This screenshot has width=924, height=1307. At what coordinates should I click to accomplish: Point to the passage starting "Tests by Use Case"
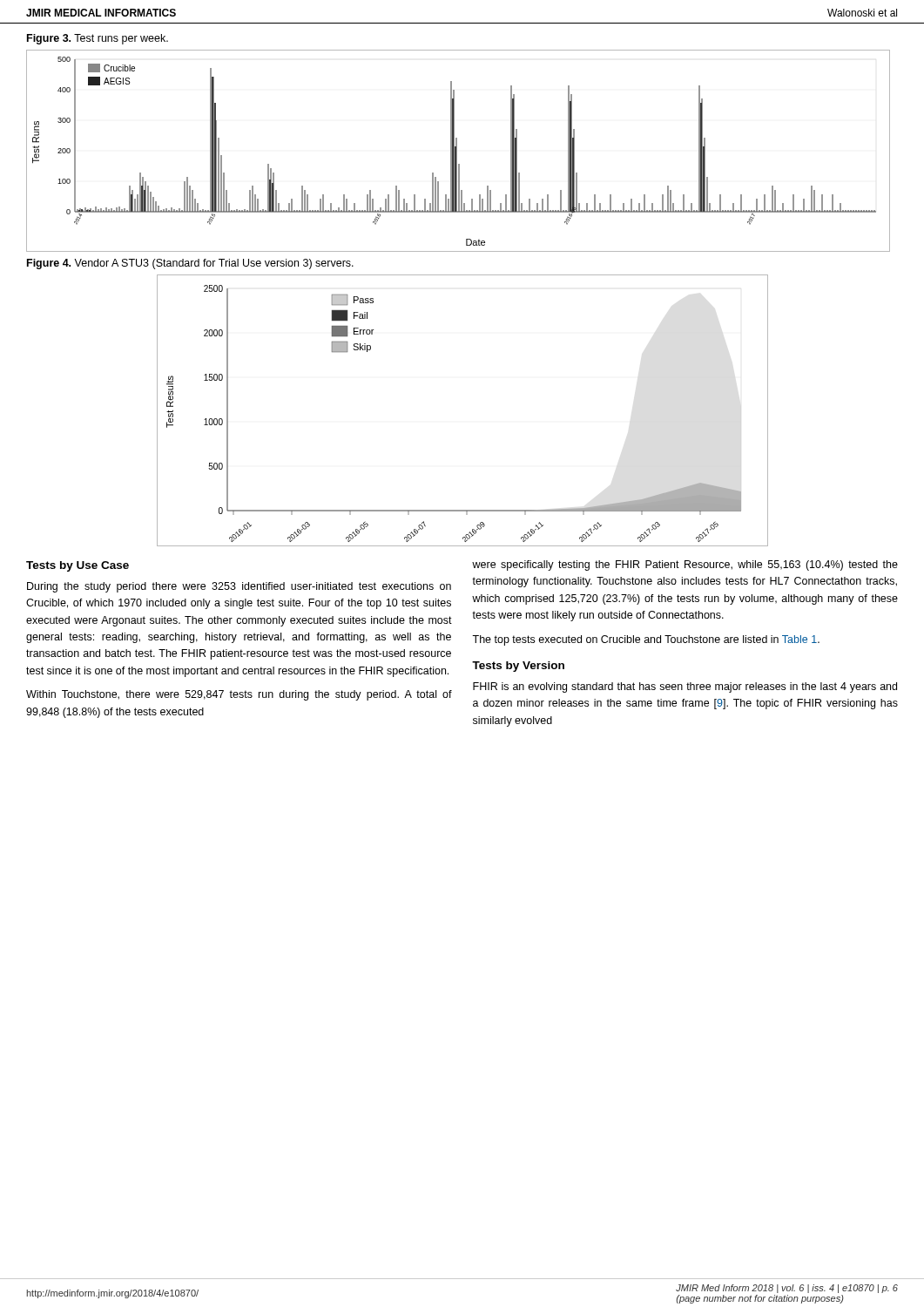pyautogui.click(x=78, y=565)
